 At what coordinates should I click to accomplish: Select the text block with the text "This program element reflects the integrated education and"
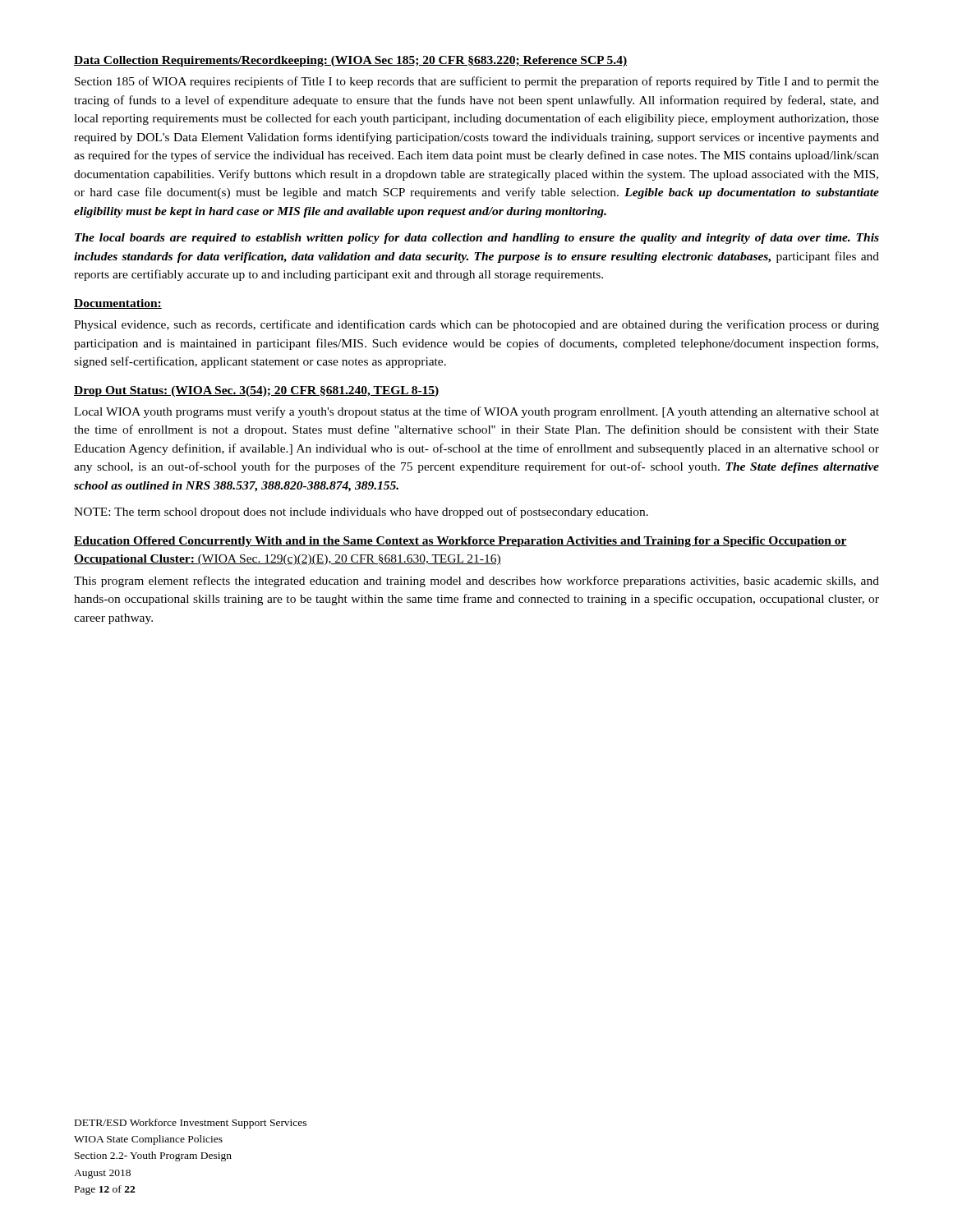(x=476, y=599)
